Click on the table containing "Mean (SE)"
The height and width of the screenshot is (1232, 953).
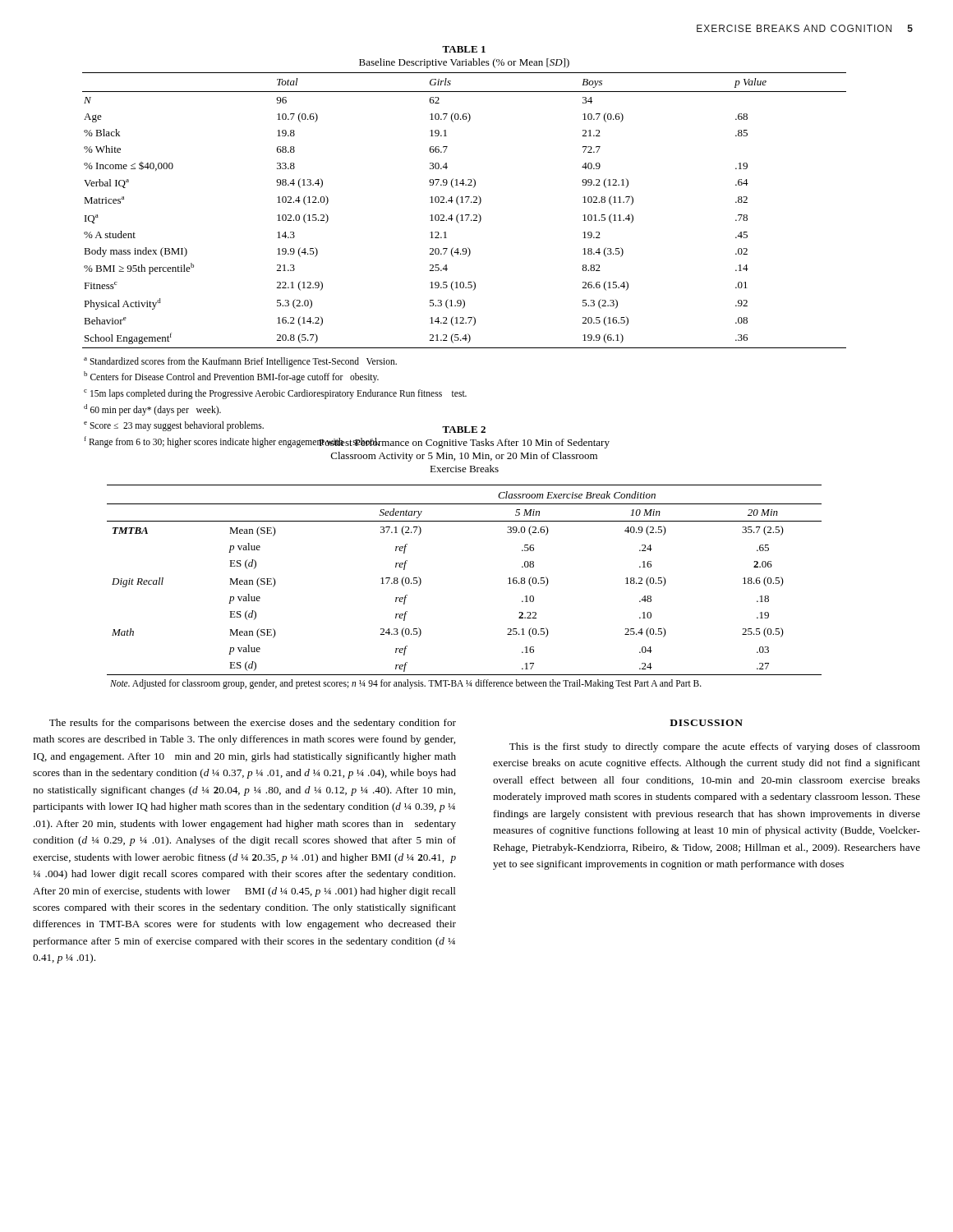(464, 588)
